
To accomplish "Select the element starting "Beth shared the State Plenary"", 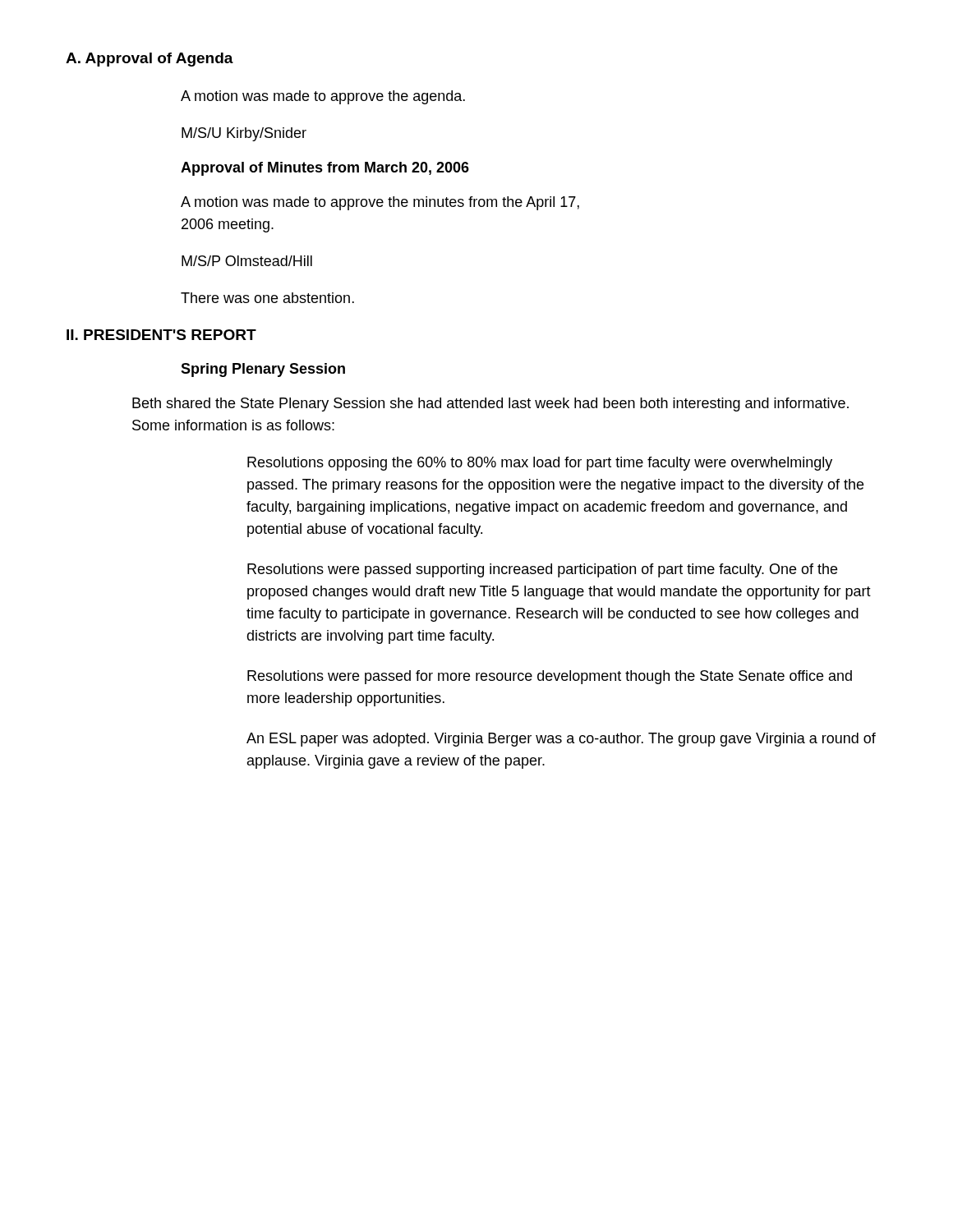I will (x=491, y=414).
